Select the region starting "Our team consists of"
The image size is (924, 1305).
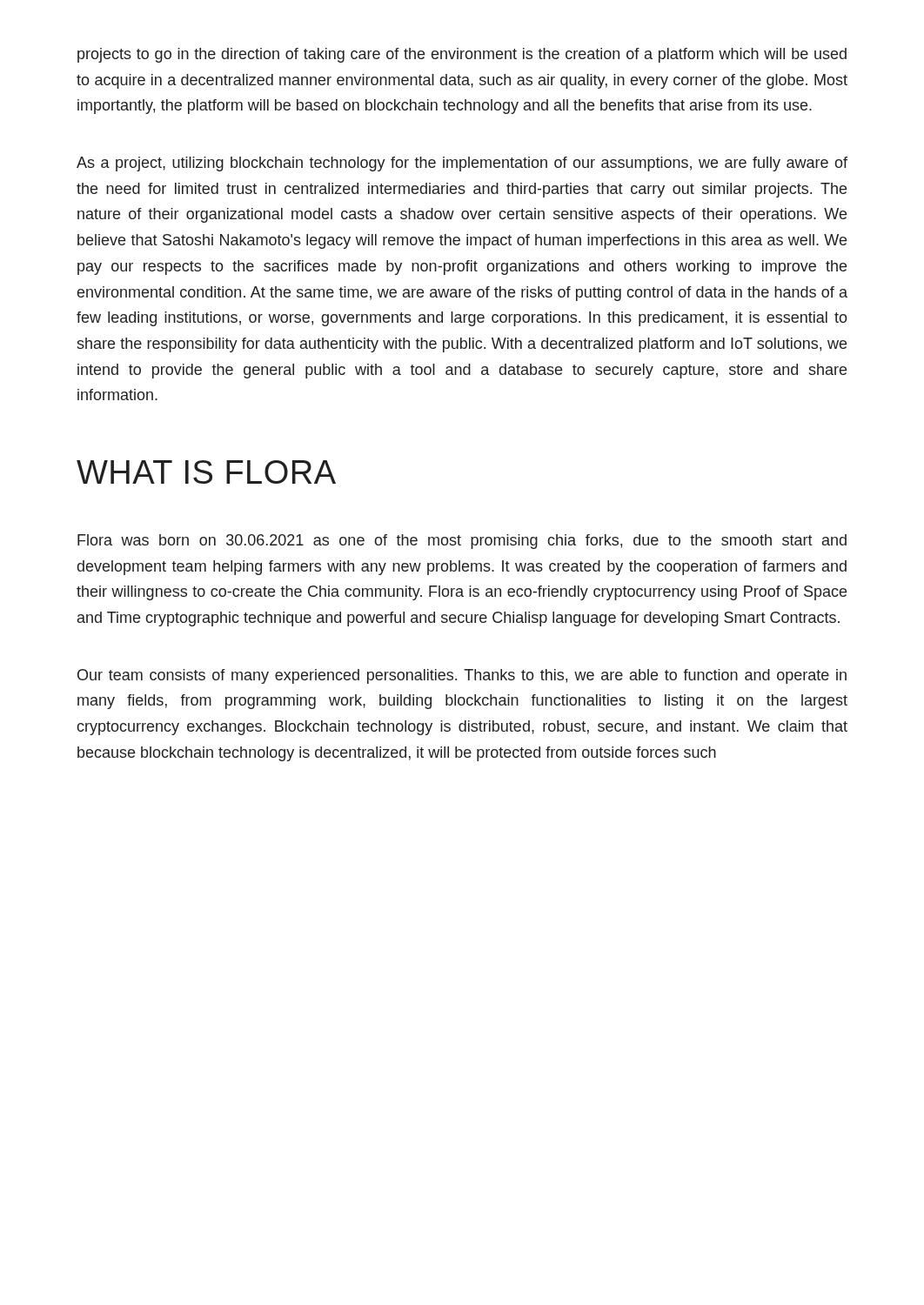pos(462,714)
